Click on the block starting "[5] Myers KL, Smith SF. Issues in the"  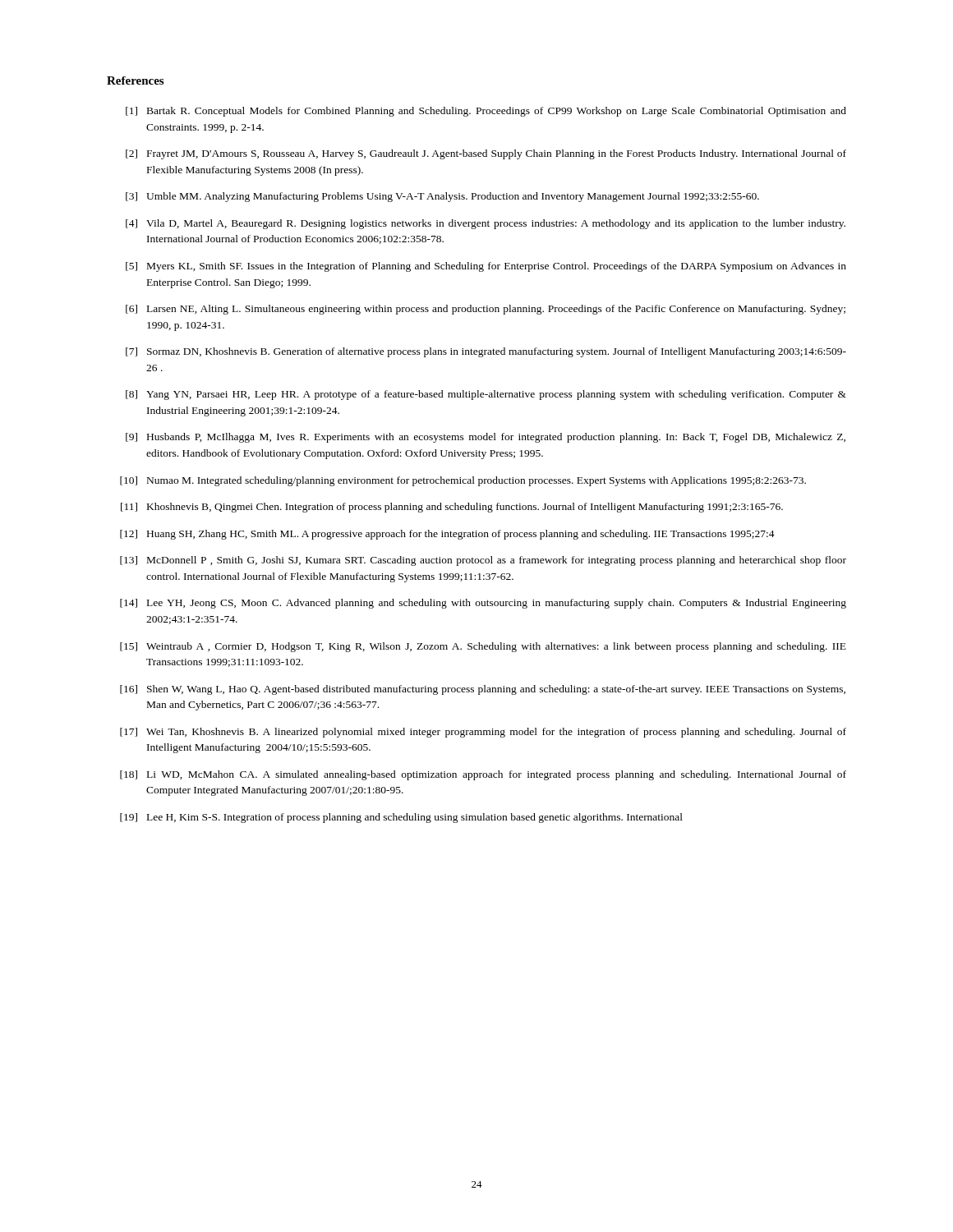[476, 274]
